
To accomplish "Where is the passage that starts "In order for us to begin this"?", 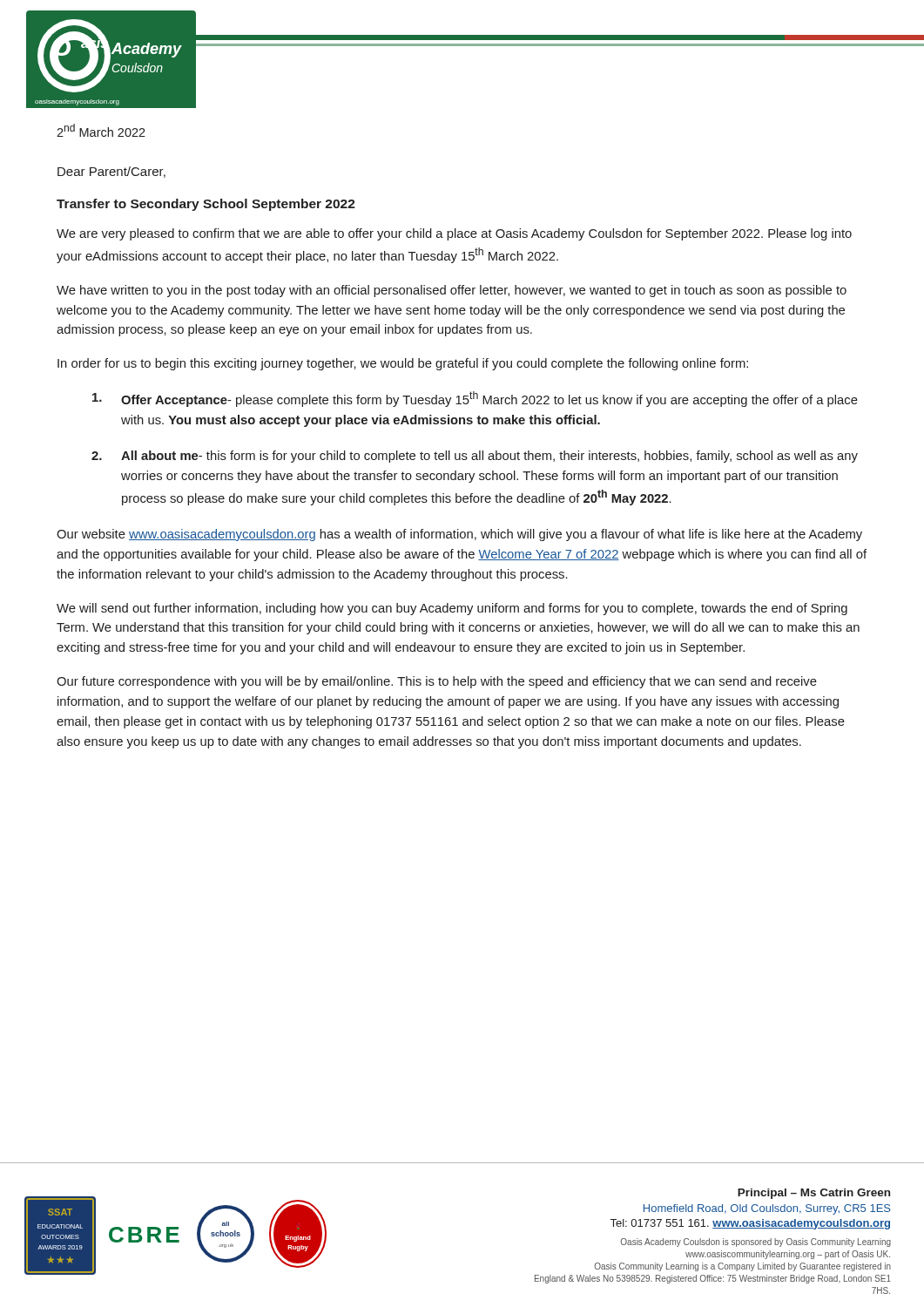I will click(x=403, y=364).
